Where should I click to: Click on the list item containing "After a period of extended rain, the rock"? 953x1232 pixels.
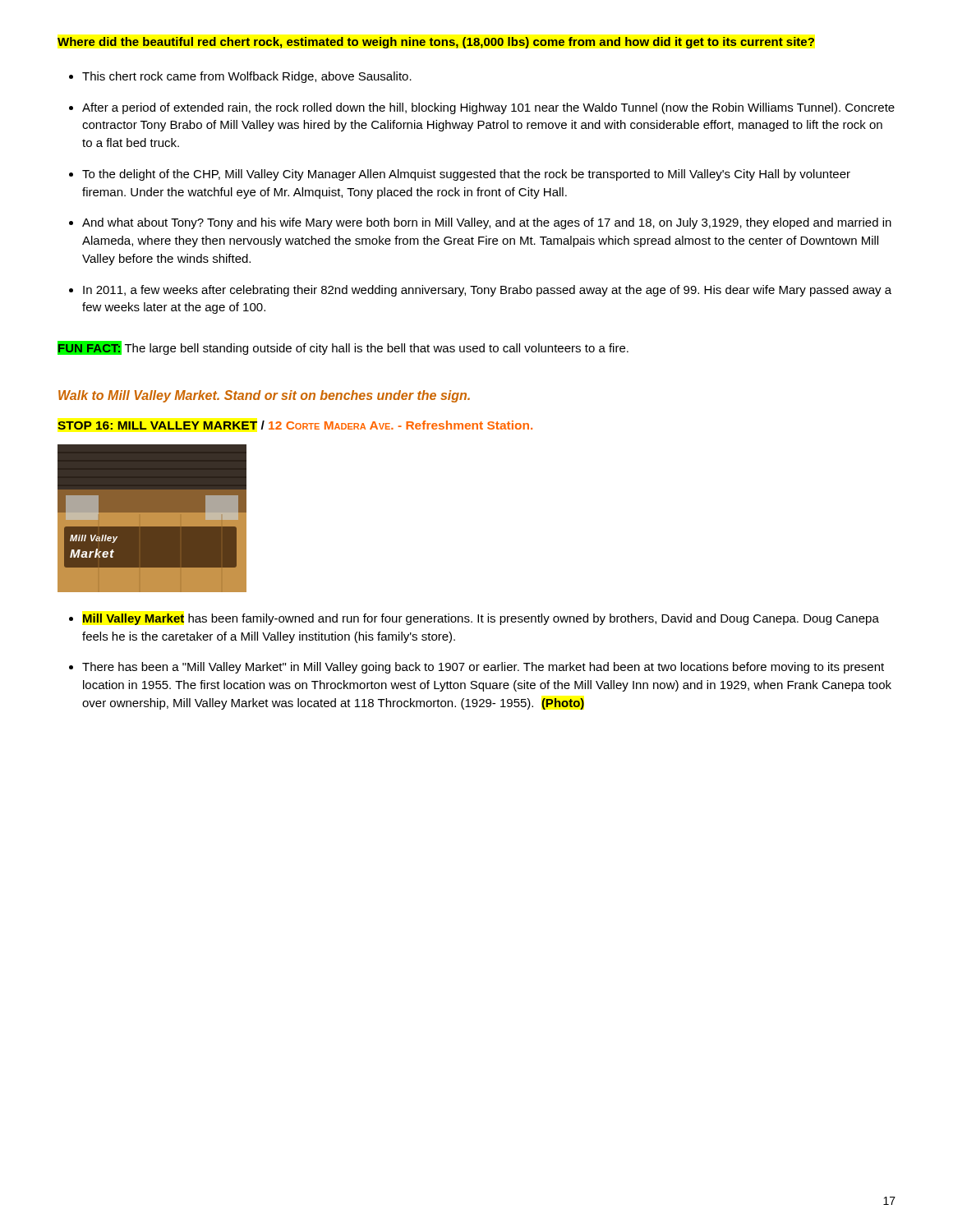point(488,125)
